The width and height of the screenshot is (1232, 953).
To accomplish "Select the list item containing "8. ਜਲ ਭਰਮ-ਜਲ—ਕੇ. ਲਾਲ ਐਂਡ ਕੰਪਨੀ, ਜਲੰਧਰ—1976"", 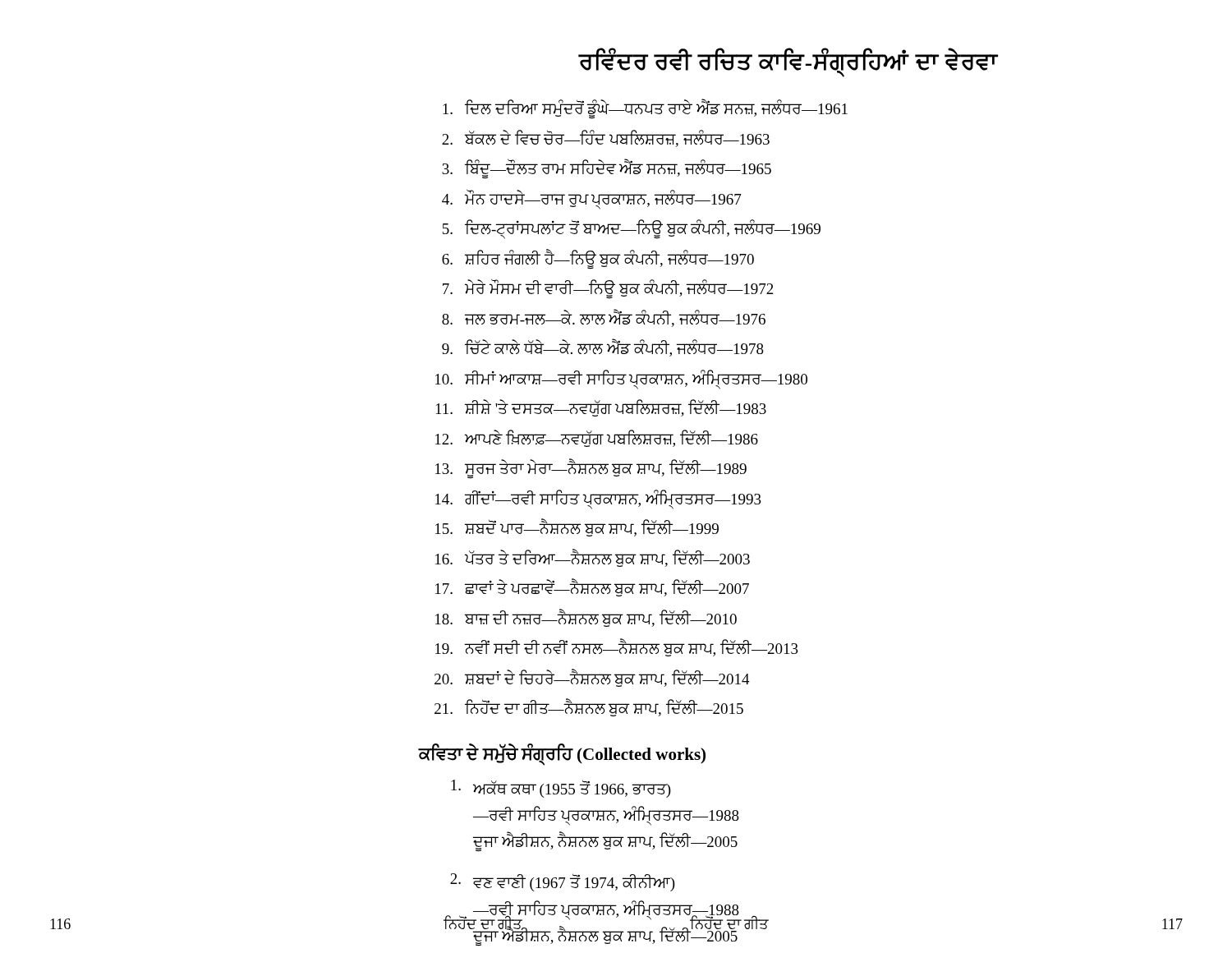I will (604, 318).
